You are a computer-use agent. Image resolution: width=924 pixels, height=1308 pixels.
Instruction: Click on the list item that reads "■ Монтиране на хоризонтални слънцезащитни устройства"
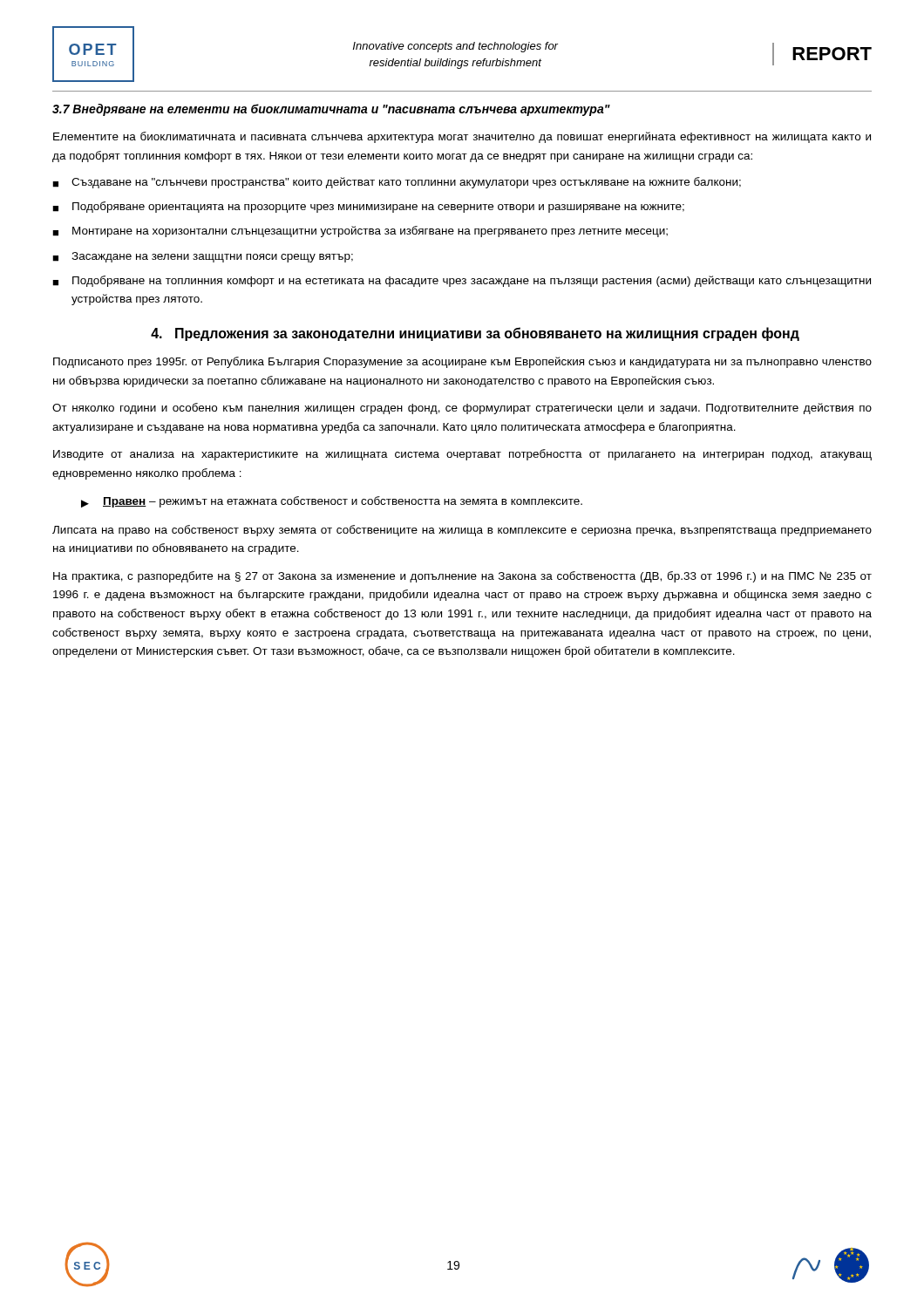[462, 232]
